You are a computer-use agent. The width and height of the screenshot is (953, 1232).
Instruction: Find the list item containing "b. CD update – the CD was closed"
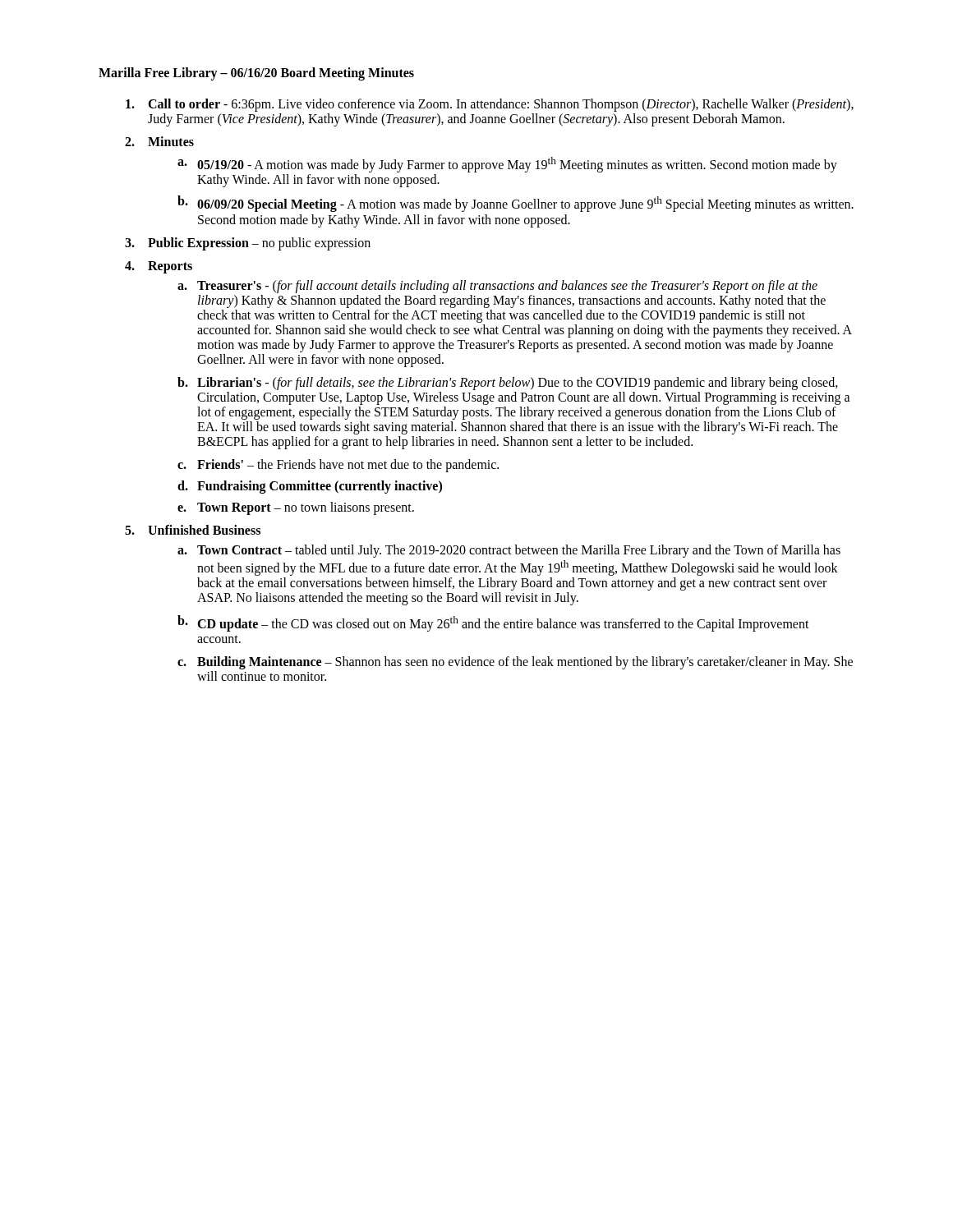(516, 630)
